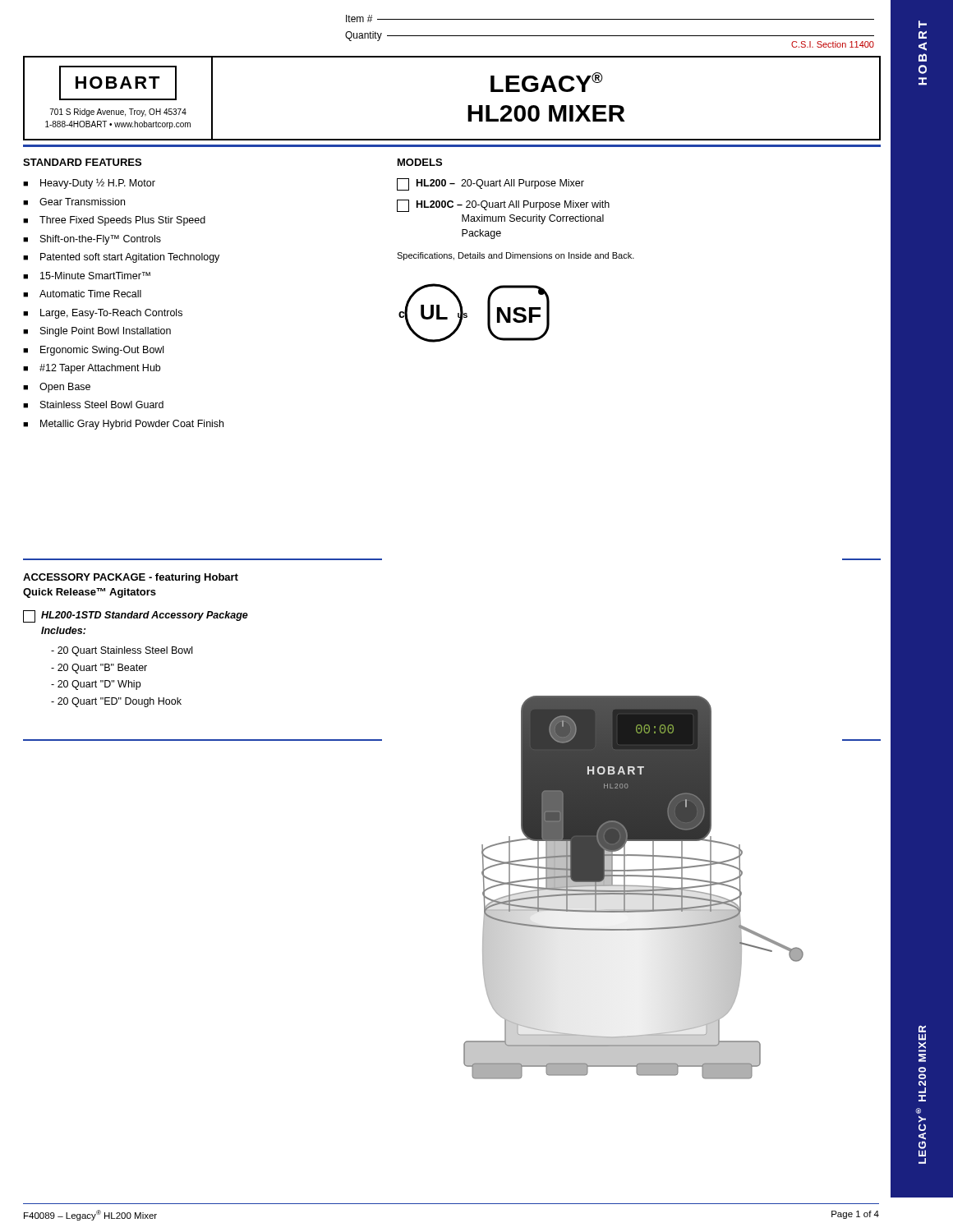
Task: Point to the passage starting "LEGACY®HL200 MIXER"
Action: pos(546,98)
